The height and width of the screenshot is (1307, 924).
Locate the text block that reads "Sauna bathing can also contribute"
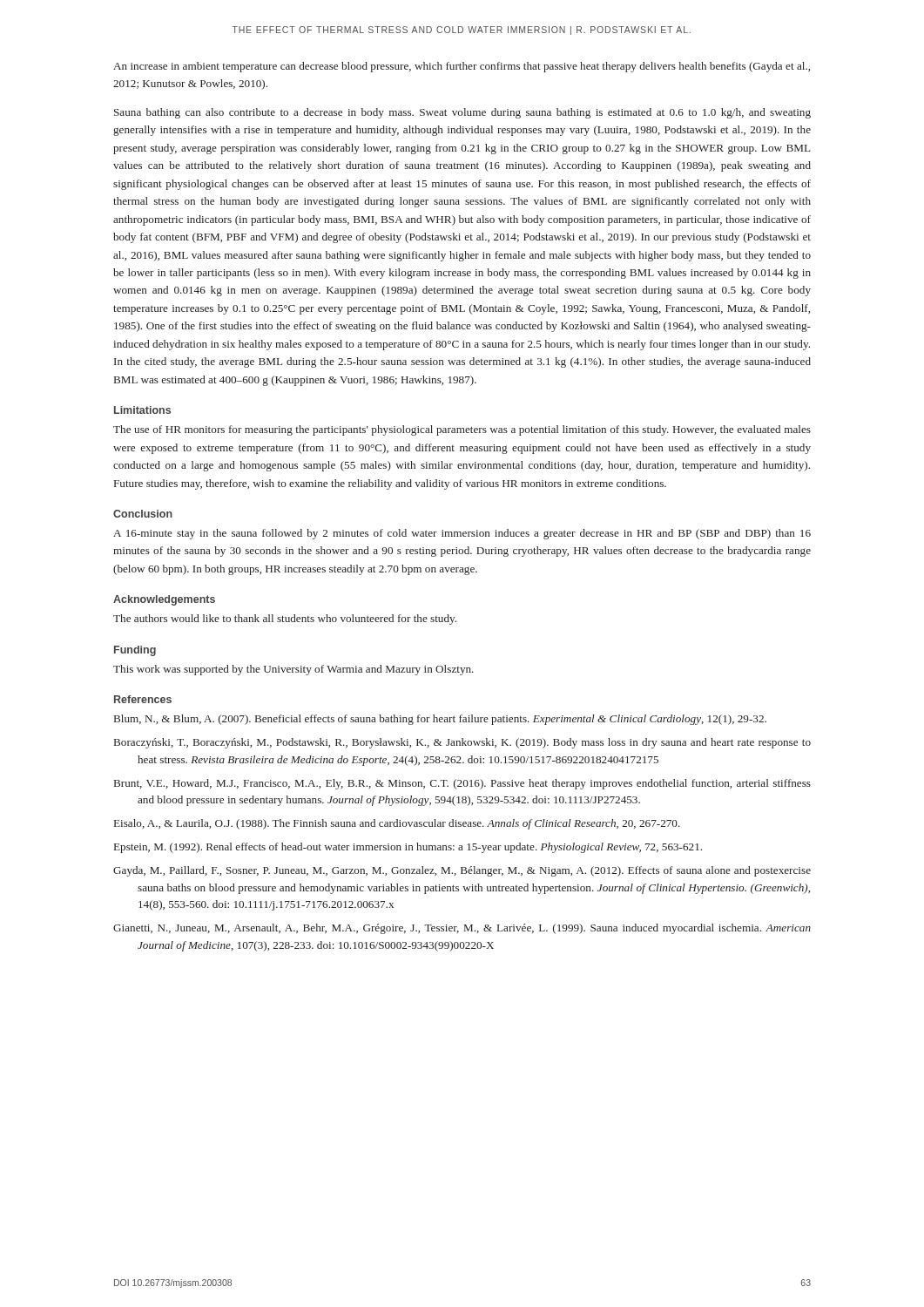point(462,246)
